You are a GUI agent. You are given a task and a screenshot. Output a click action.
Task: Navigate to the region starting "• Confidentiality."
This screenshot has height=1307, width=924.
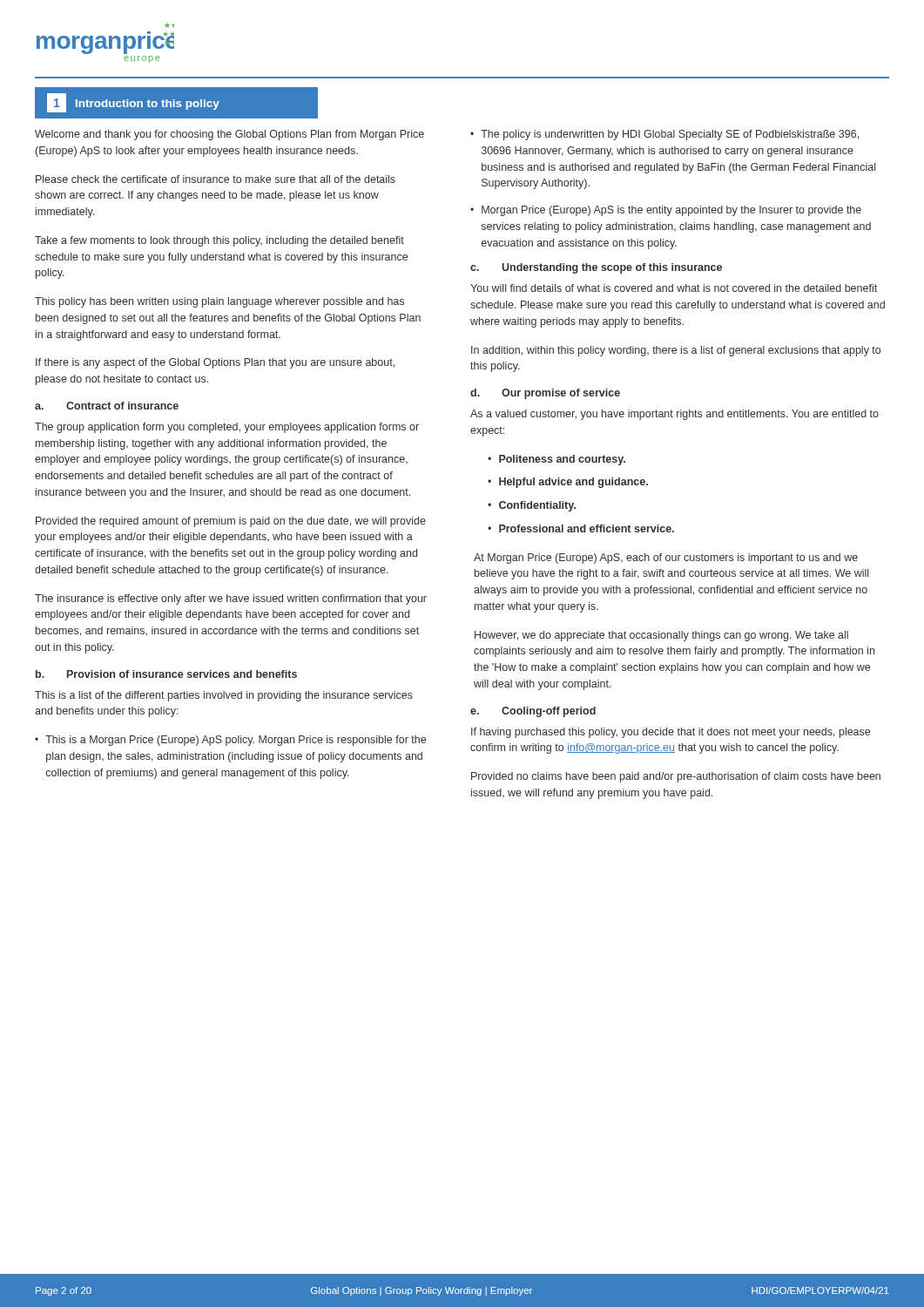[532, 506]
